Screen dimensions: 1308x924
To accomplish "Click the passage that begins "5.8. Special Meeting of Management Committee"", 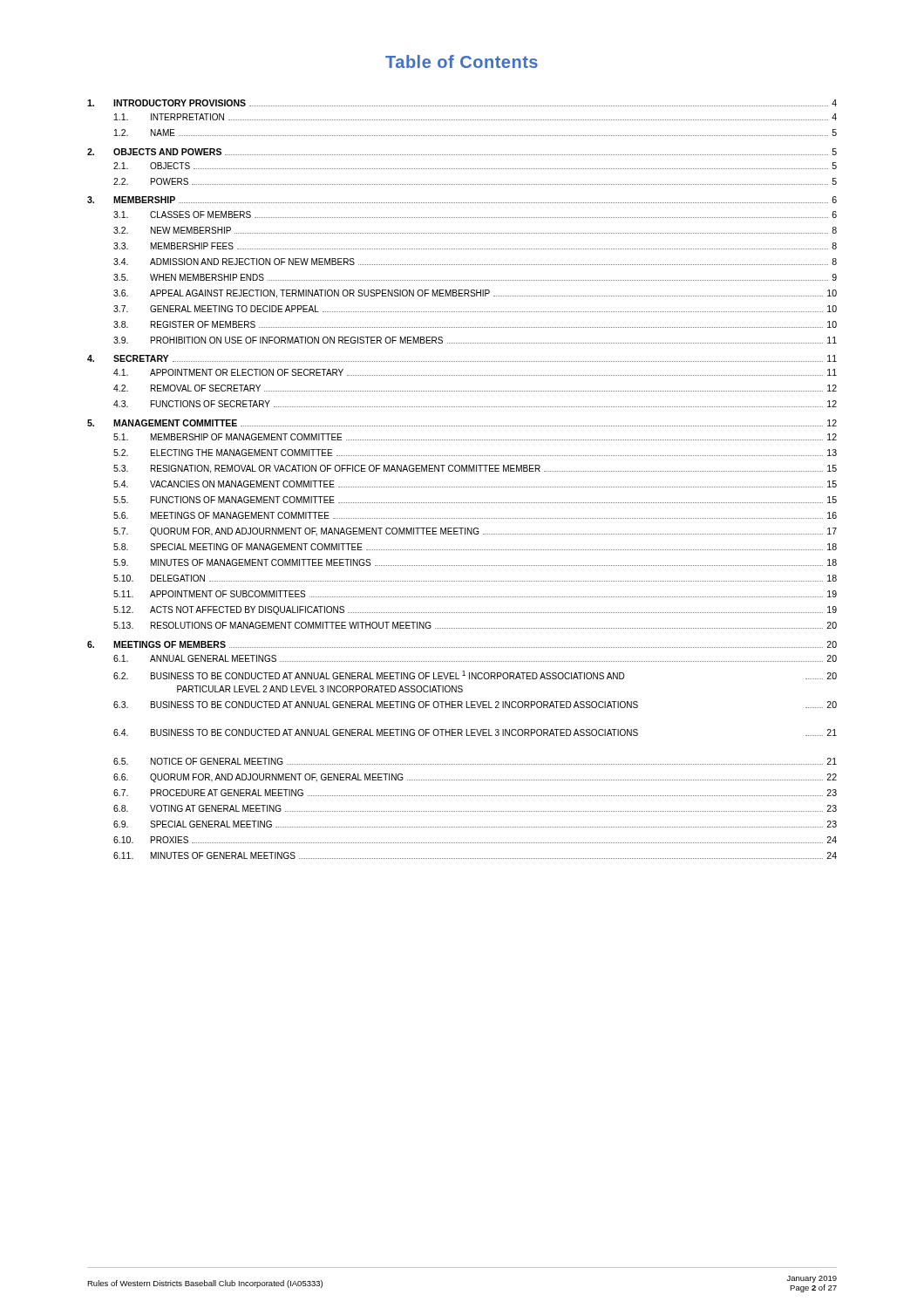I will tap(475, 547).
